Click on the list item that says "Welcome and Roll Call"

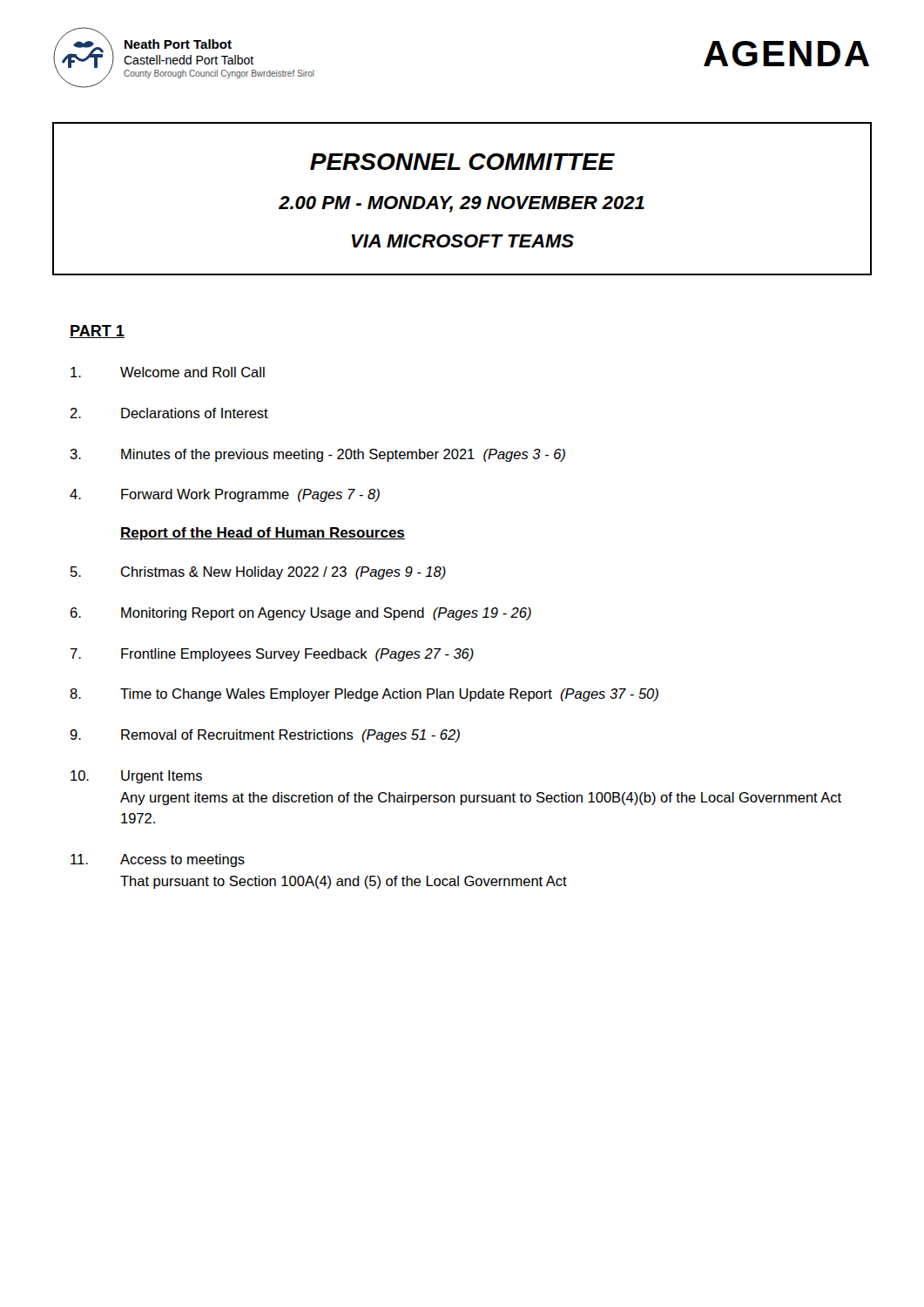click(x=168, y=372)
